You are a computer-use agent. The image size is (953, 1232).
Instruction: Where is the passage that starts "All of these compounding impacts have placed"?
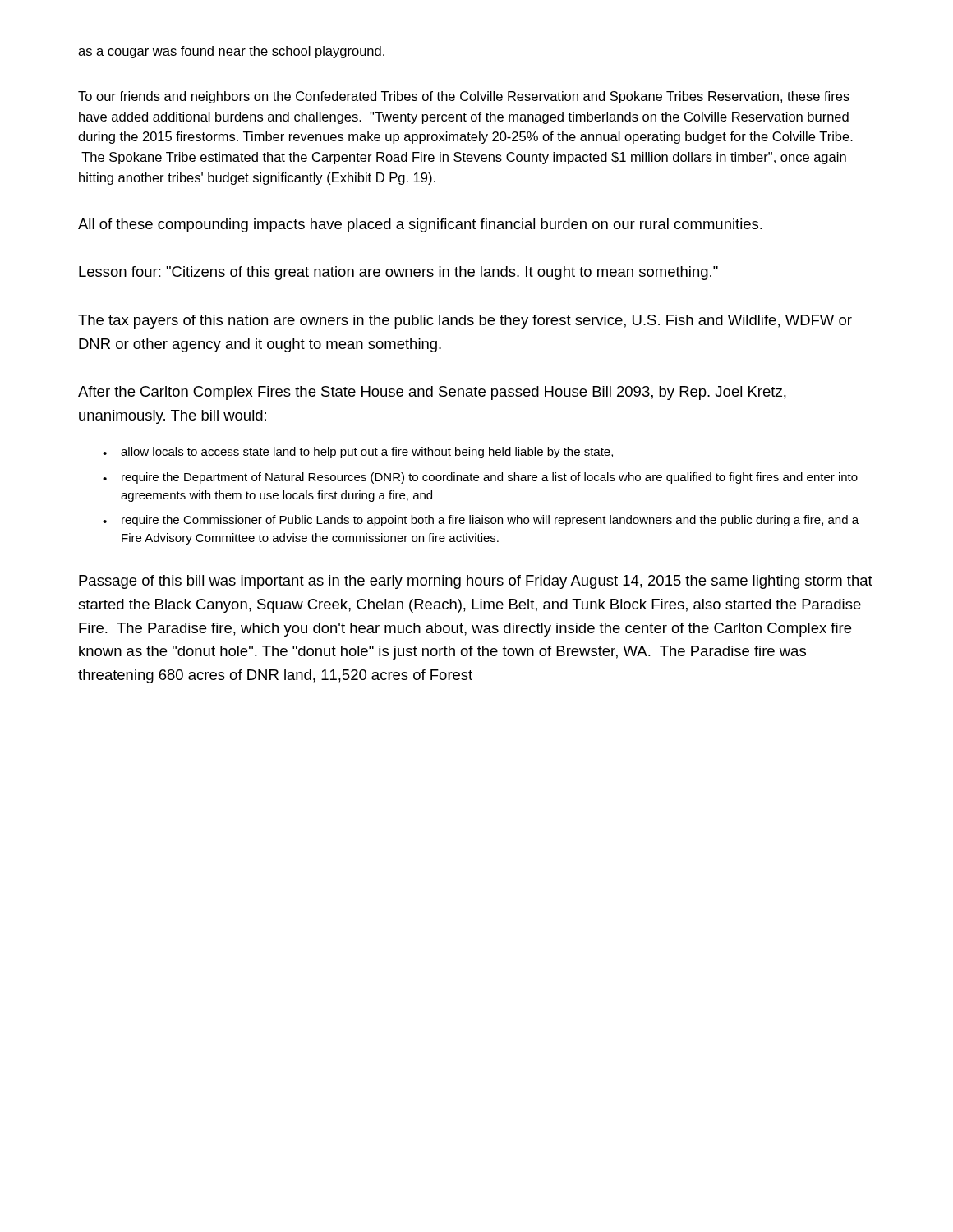[421, 223]
